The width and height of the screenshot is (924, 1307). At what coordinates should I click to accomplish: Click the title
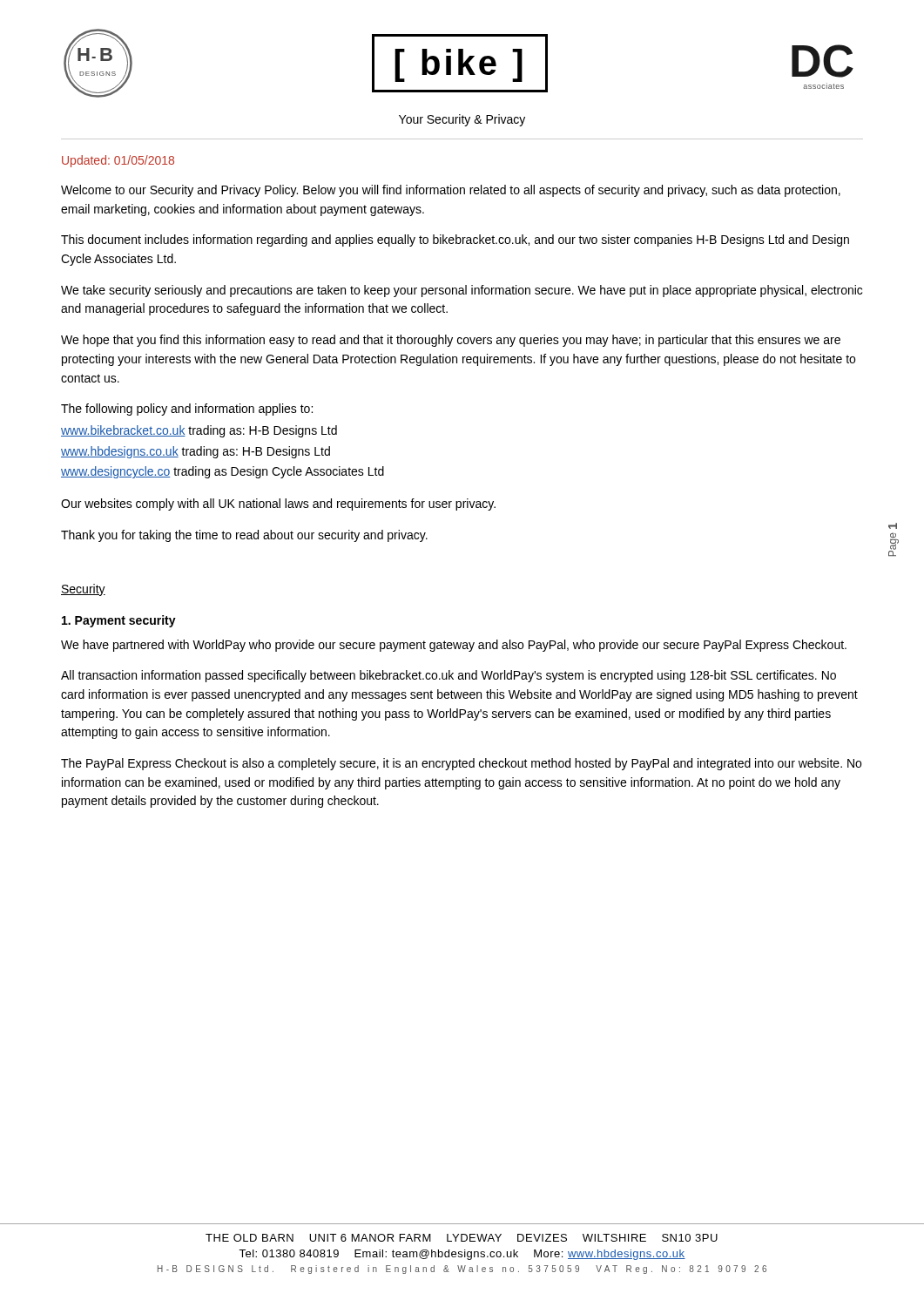click(462, 119)
